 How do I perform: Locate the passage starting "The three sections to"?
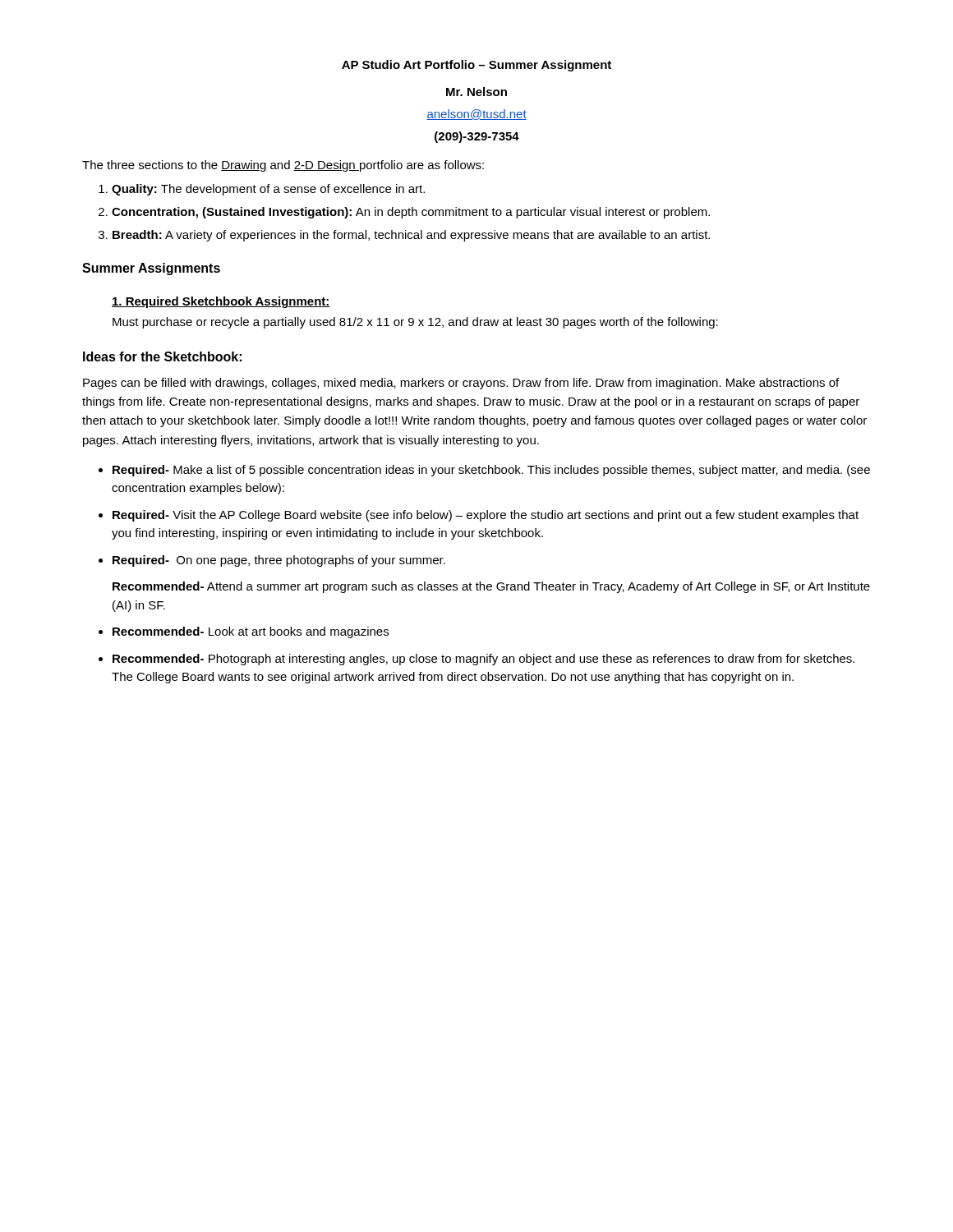284,165
